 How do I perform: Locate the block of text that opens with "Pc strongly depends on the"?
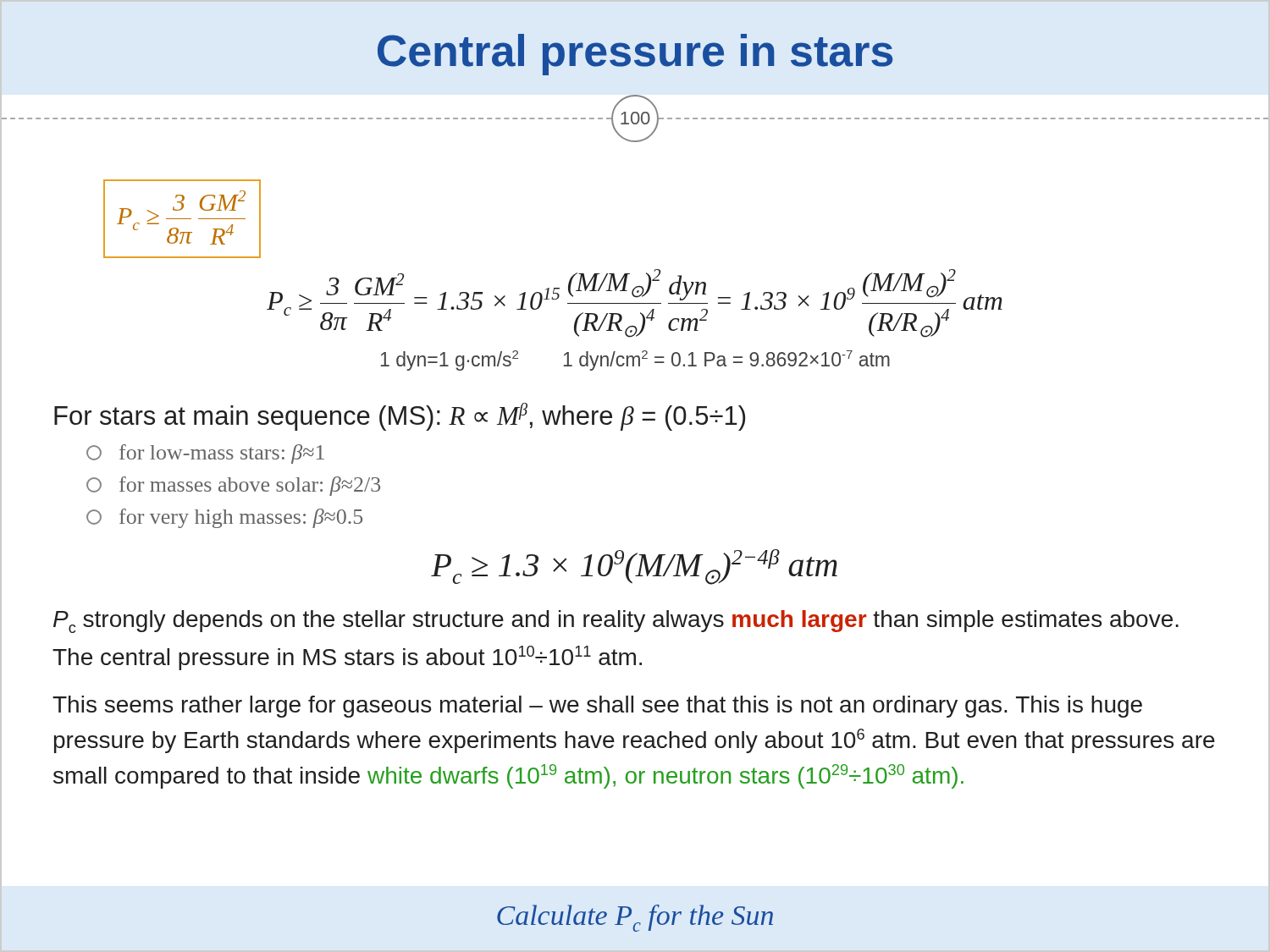pos(620,638)
